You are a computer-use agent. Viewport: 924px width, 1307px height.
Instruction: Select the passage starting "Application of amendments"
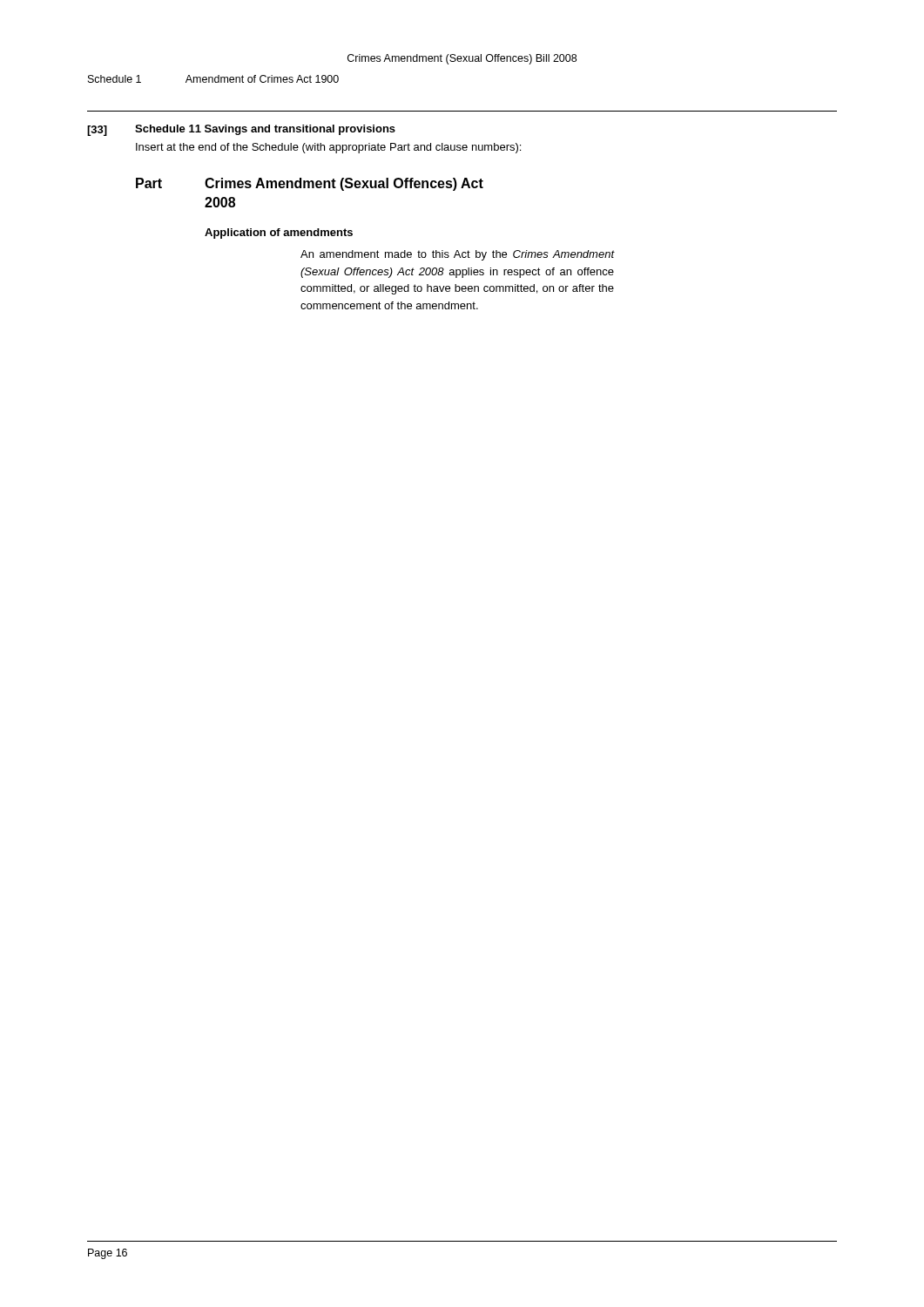tap(279, 232)
